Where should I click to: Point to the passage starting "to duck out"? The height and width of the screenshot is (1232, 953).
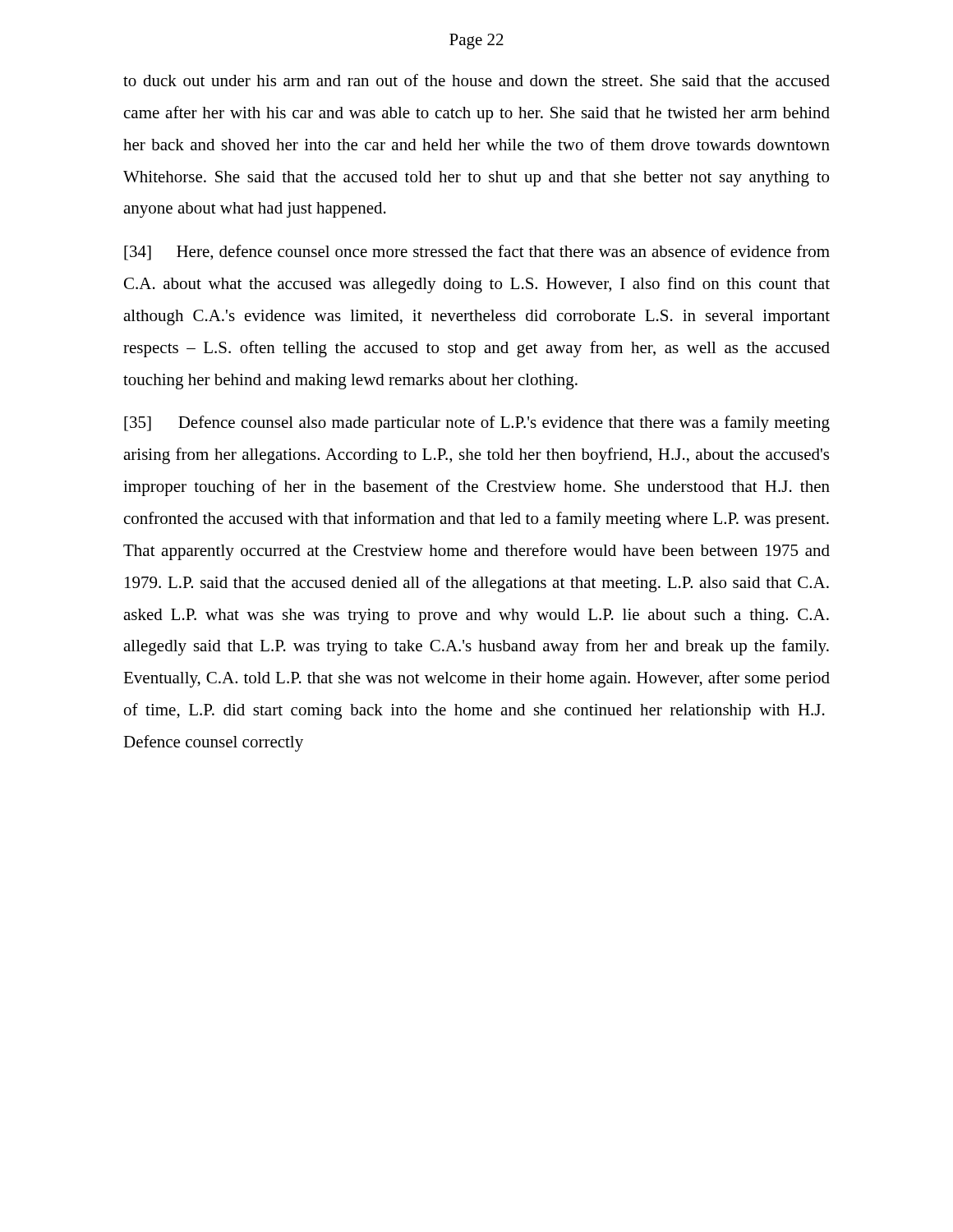click(x=476, y=144)
